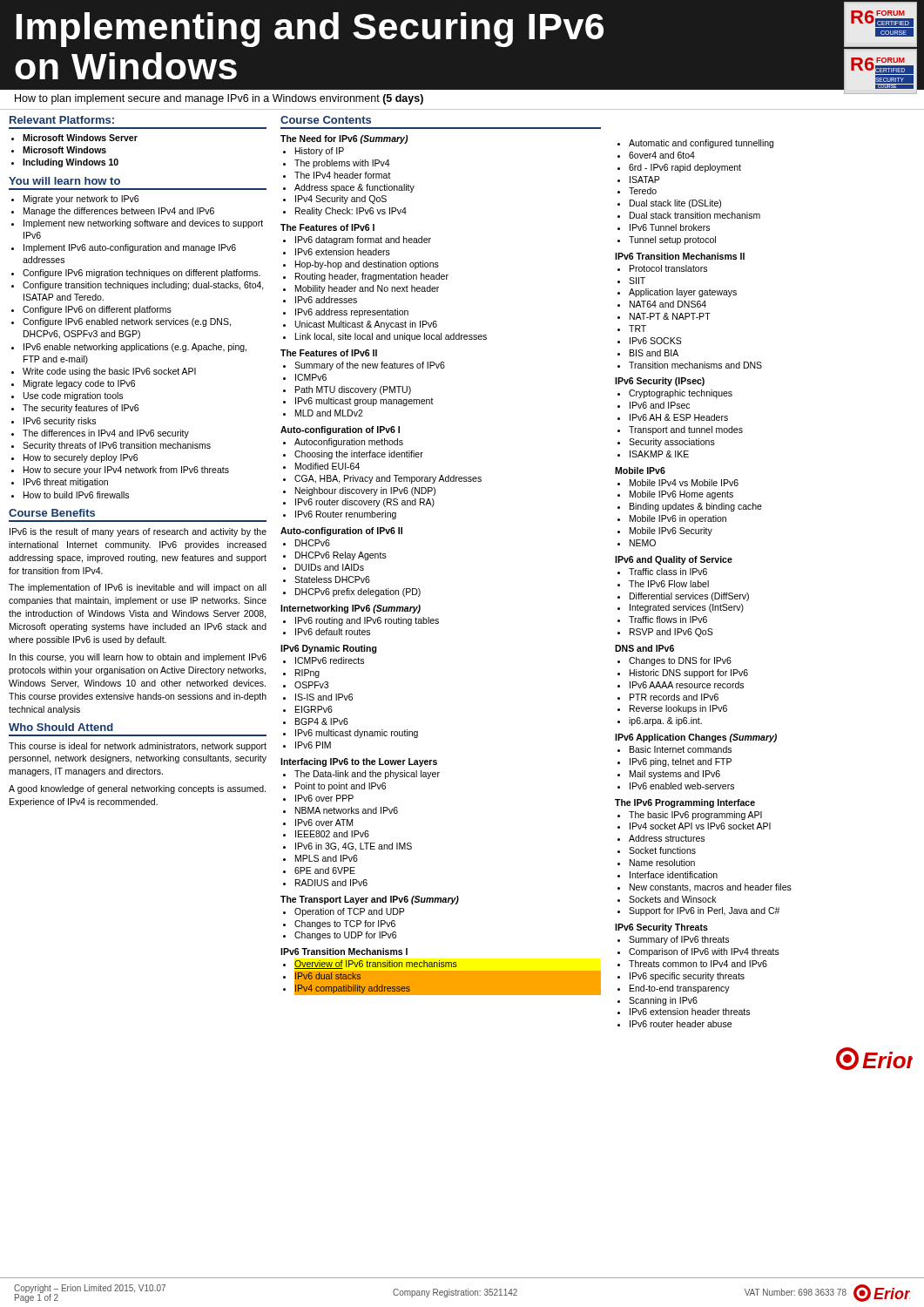Locate the list item containing "Implement IPv6 auto-configuration and"
Image resolution: width=924 pixels, height=1307 pixels.
(129, 254)
